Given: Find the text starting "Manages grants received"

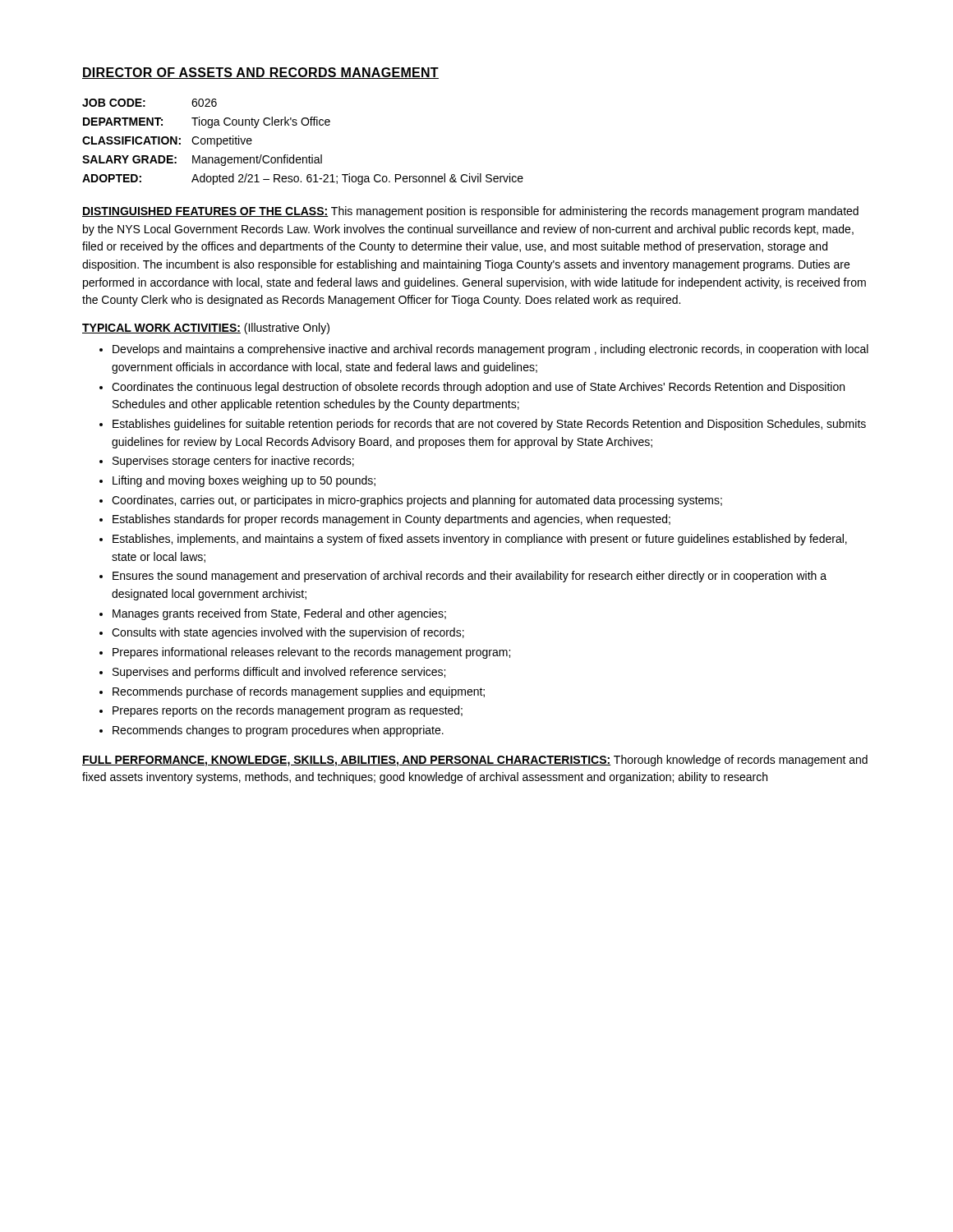Looking at the screenshot, I should click(x=279, y=613).
